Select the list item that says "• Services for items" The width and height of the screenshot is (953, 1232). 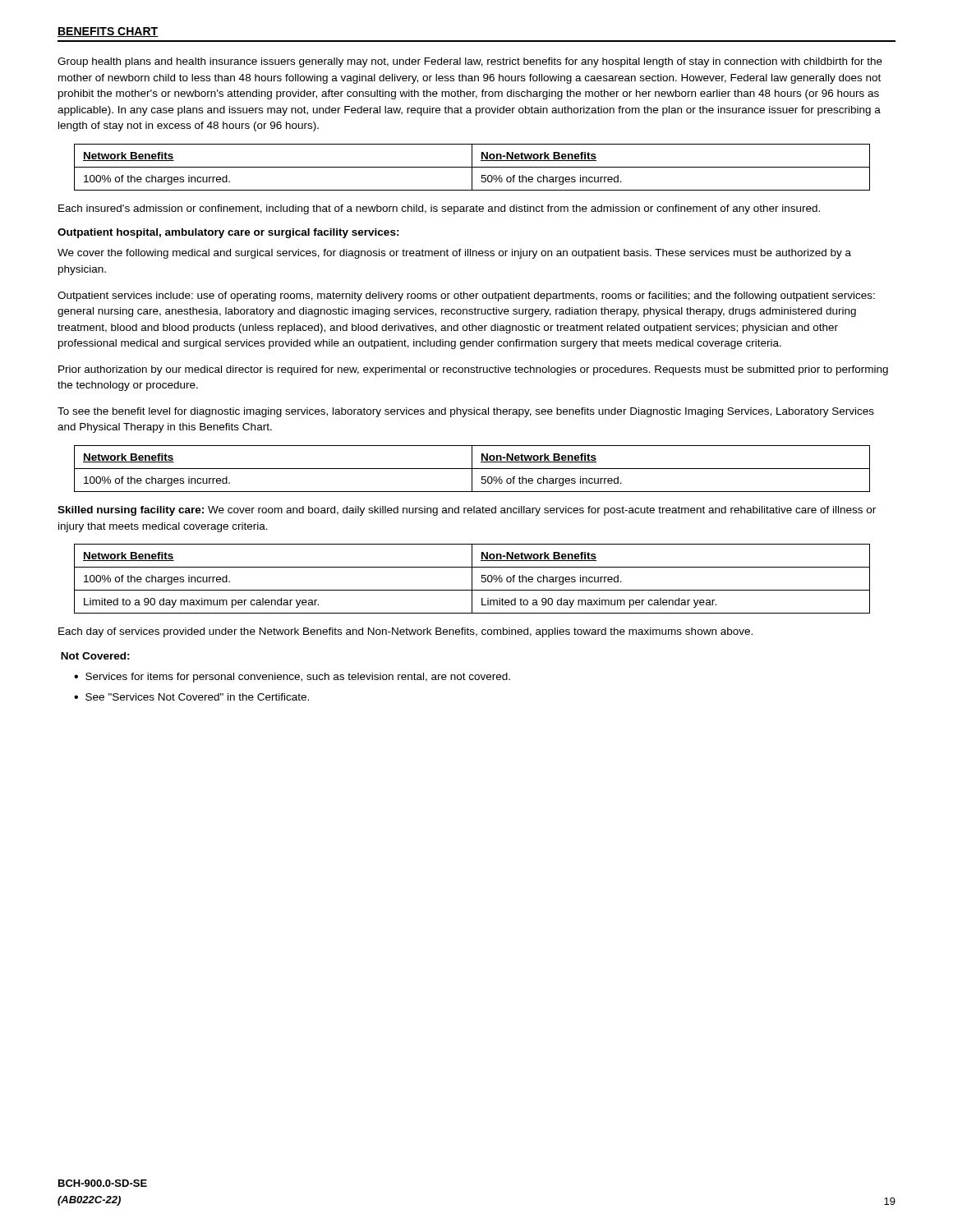click(x=293, y=677)
